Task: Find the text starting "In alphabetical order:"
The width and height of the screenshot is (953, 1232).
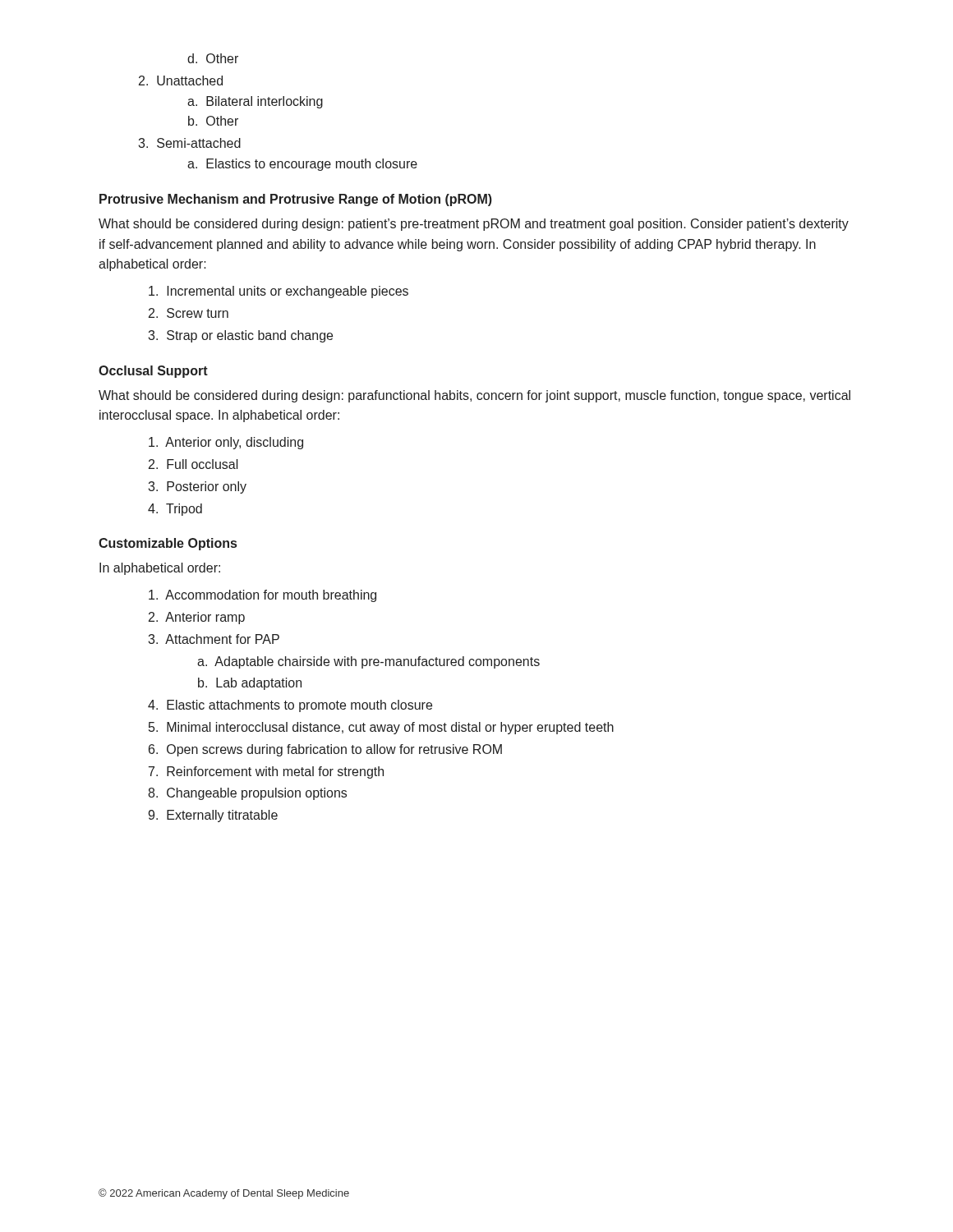Action: pyautogui.click(x=160, y=568)
